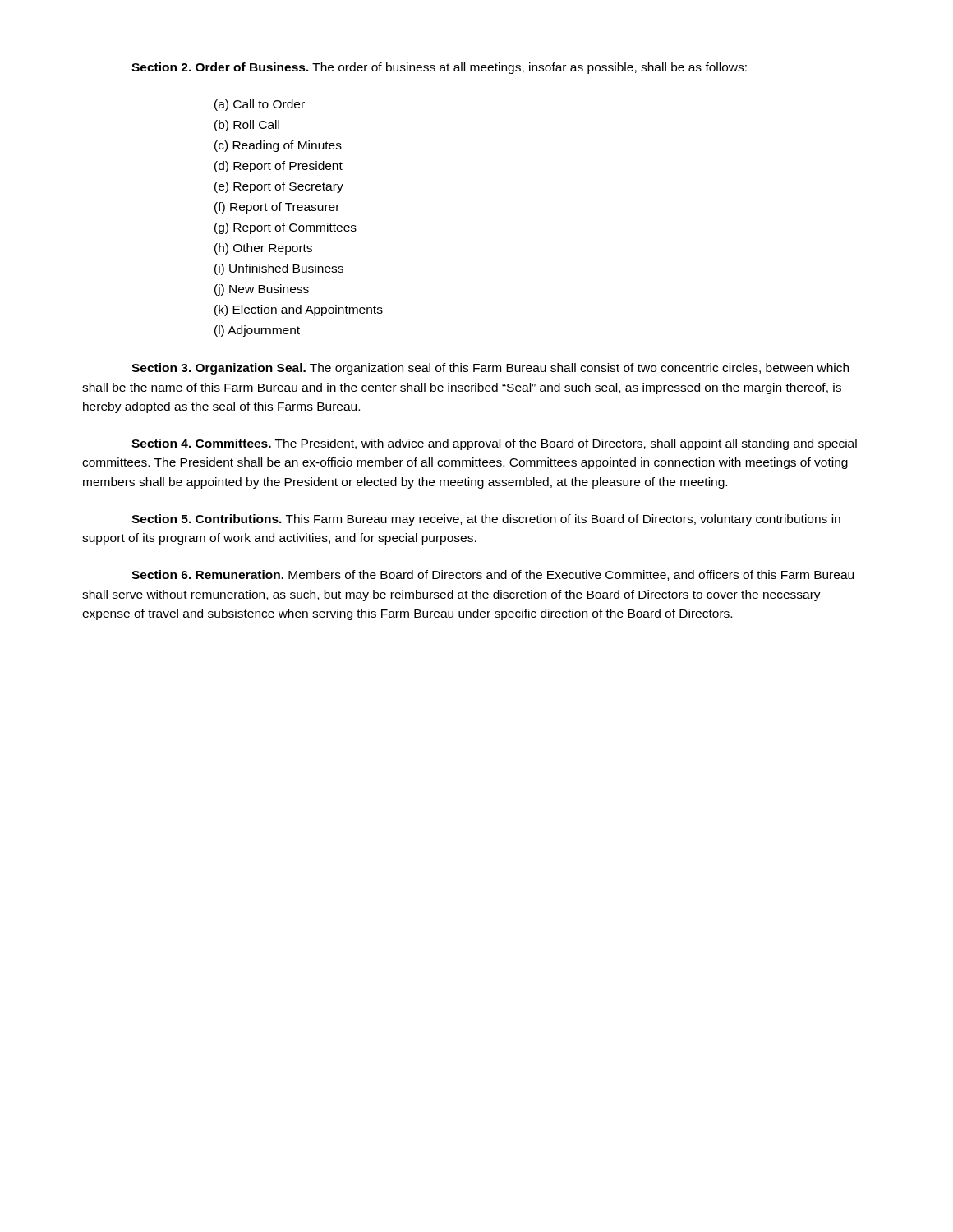Screen dimensions: 1232x953
Task: Click on the block starting "(g) Report of"
Action: click(285, 227)
